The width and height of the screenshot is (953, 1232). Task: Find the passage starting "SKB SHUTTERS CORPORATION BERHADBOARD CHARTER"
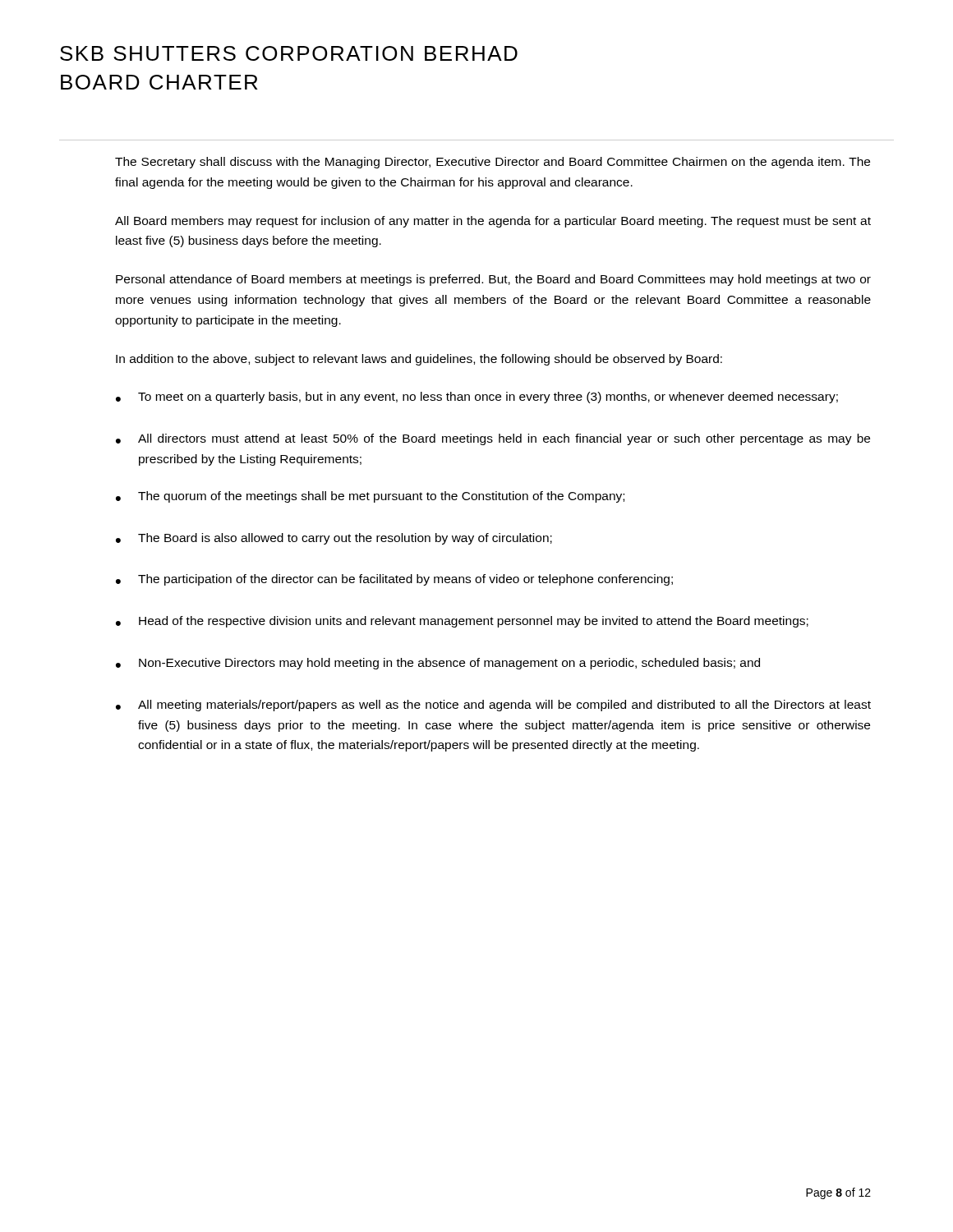[x=476, y=68]
